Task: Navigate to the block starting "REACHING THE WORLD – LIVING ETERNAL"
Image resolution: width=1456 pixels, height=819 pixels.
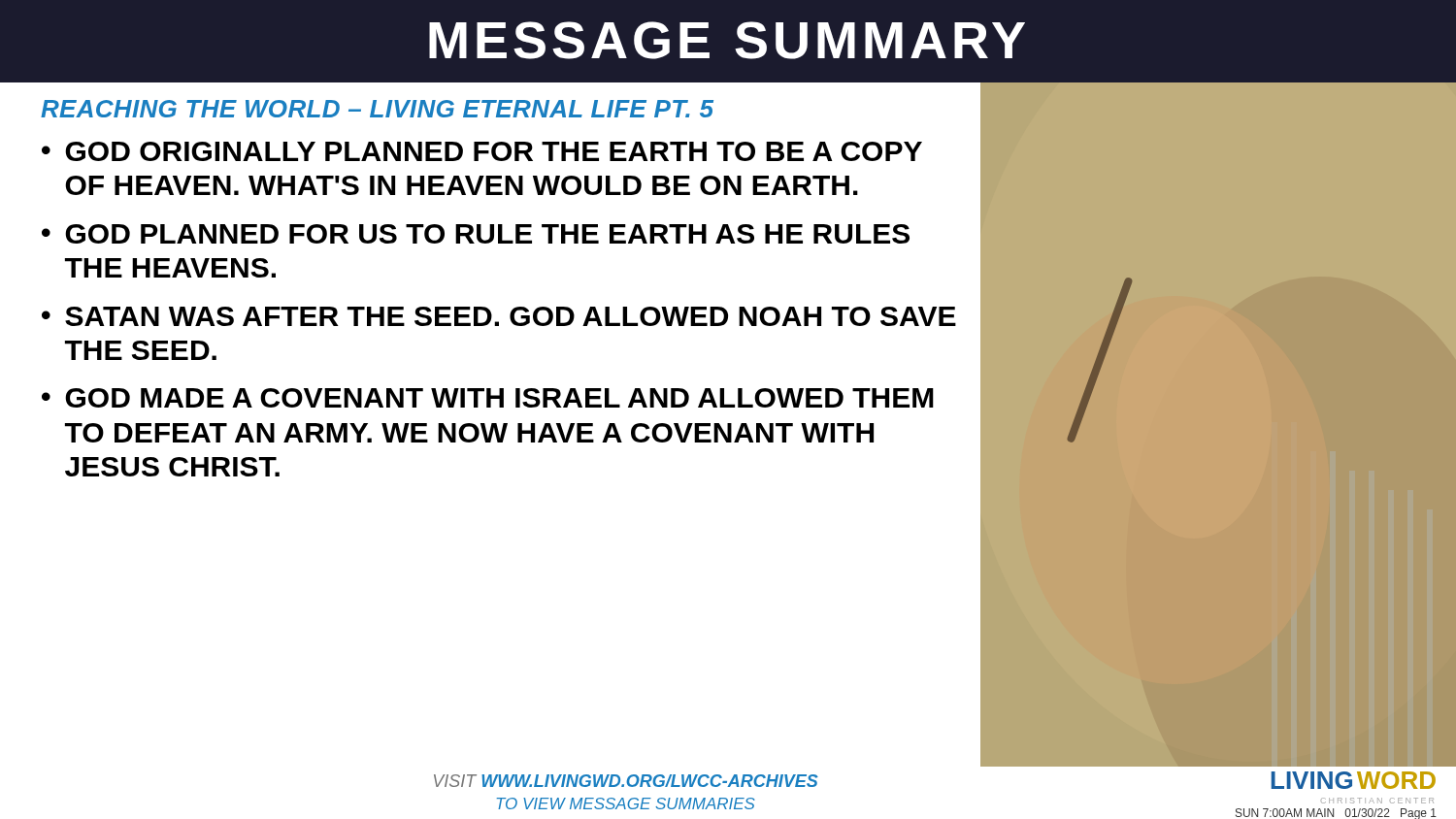Action: [x=377, y=109]
